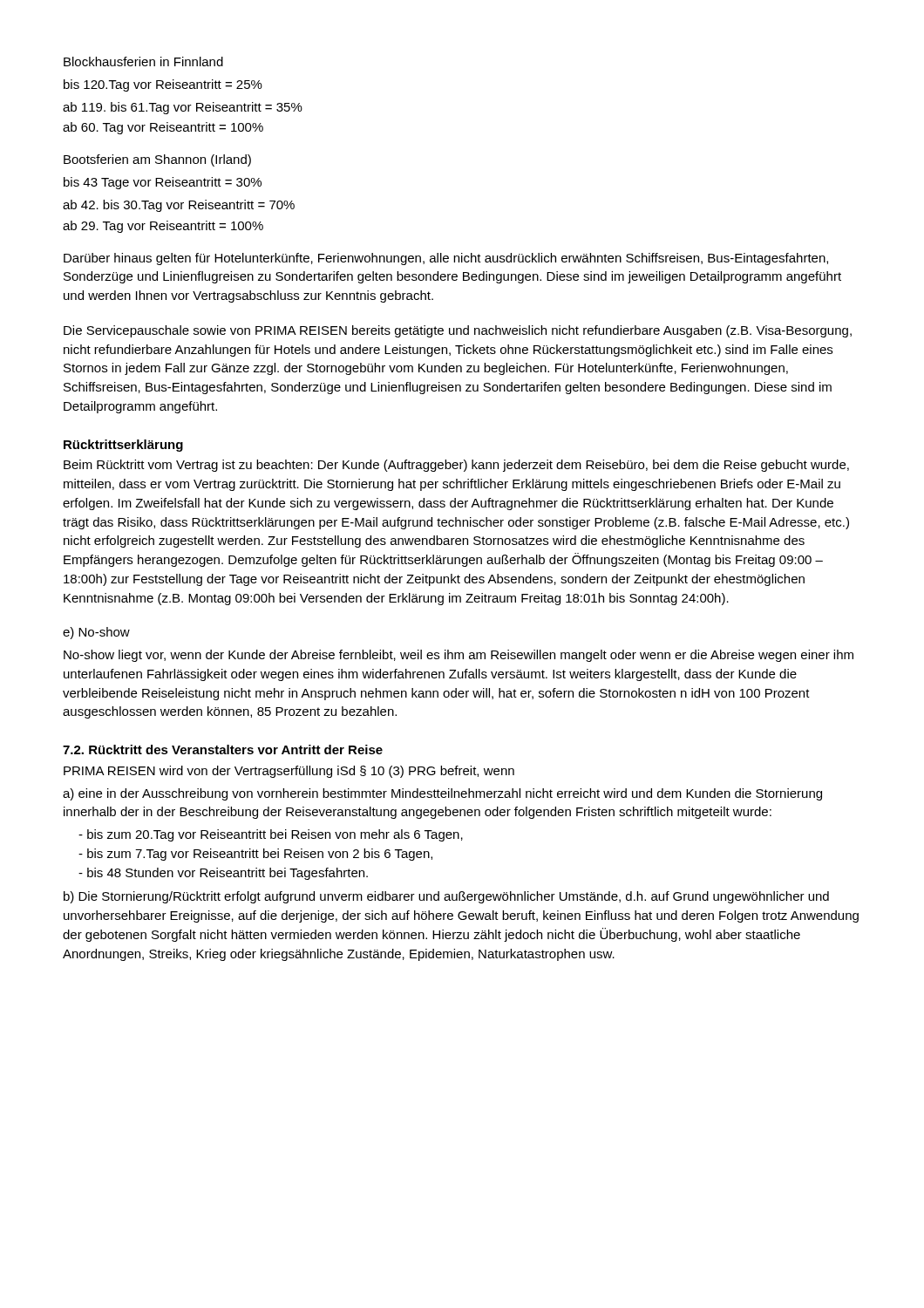Click on the text block containing "PRIMA REISEN wird von der"
924x1308 pixels.
pos(289,770)
